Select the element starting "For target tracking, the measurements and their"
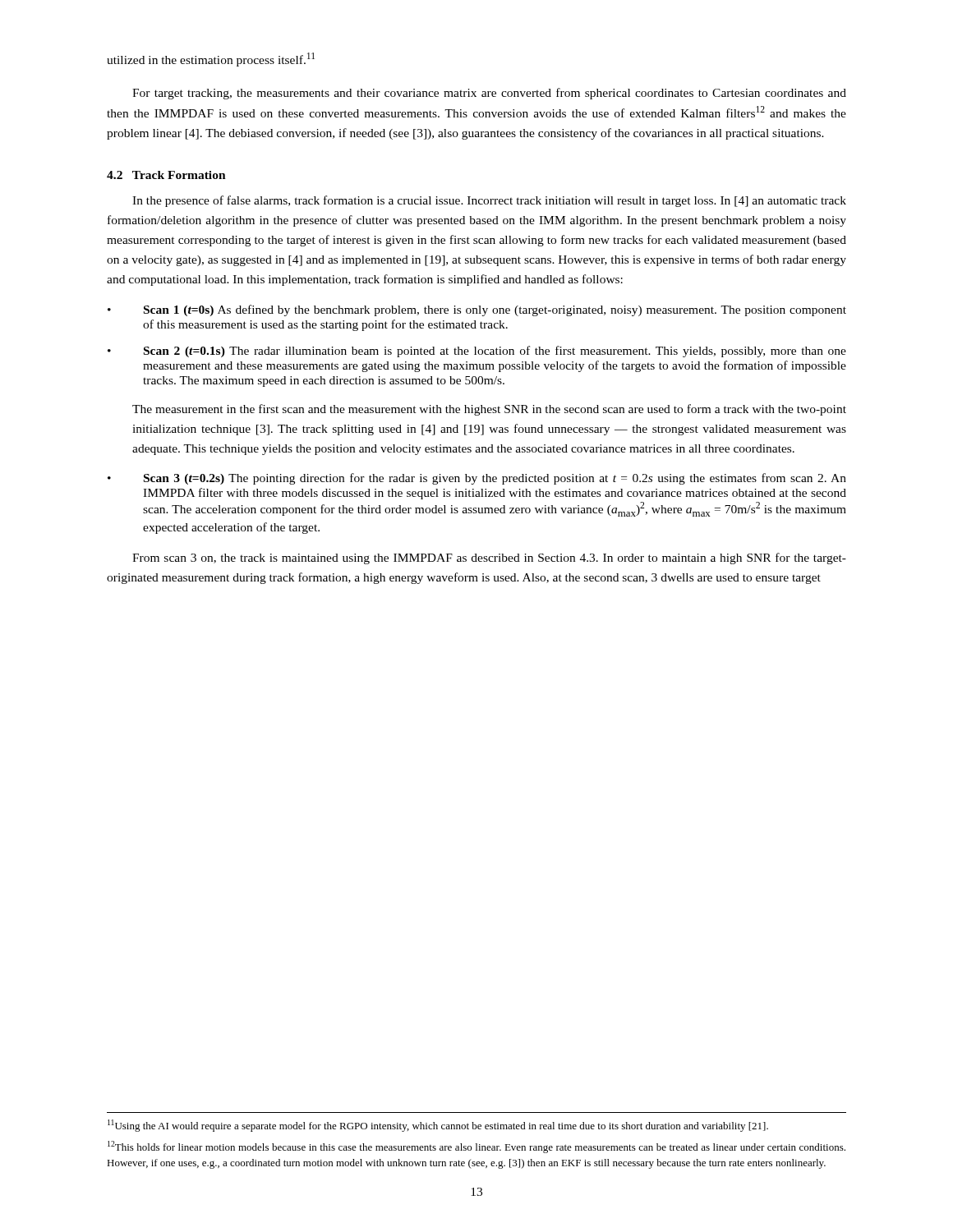 tap(476, 113)
